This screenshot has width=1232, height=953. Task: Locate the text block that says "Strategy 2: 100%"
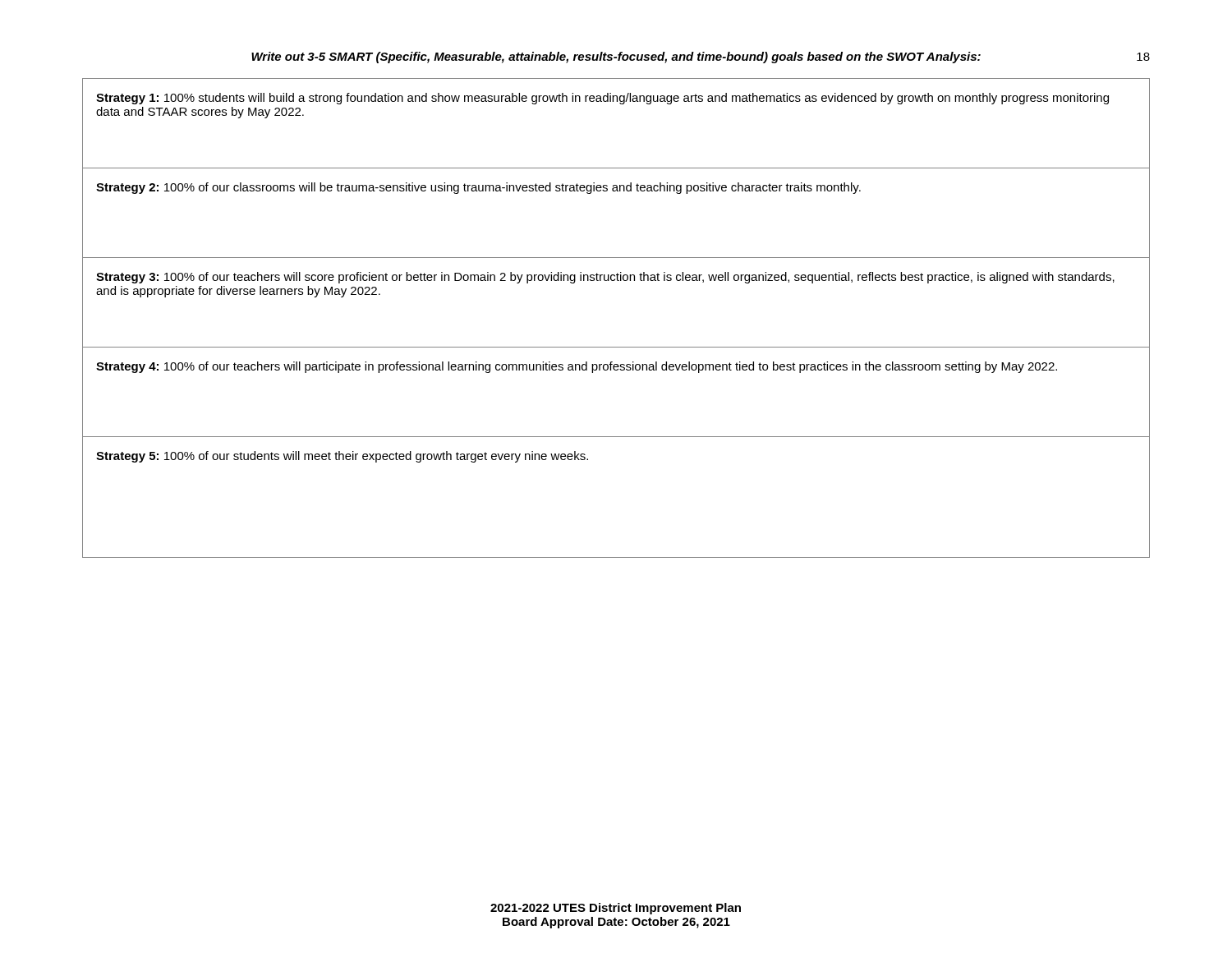[x=479, y=187]
